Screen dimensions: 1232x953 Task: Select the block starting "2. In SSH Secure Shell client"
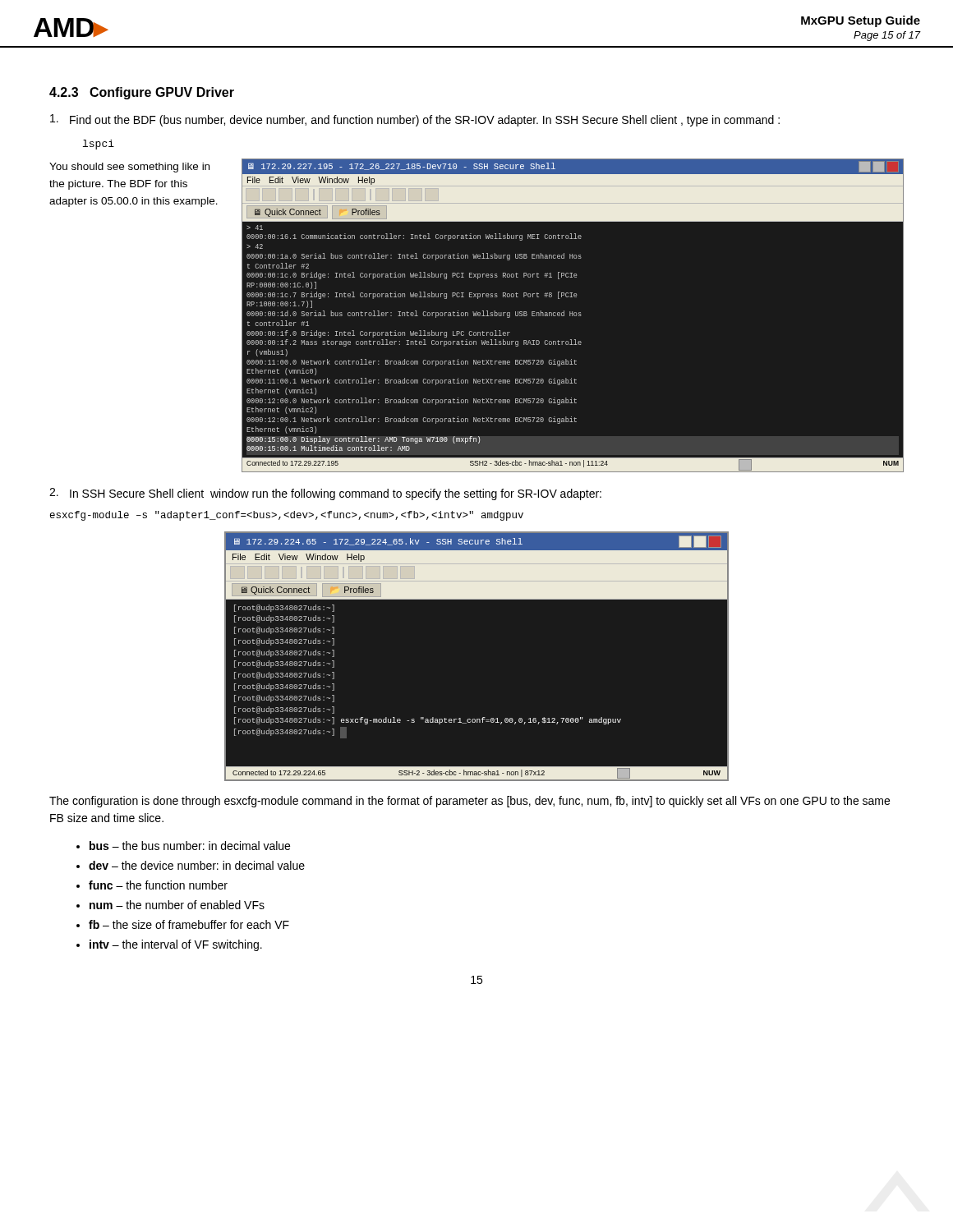point(326,494)
